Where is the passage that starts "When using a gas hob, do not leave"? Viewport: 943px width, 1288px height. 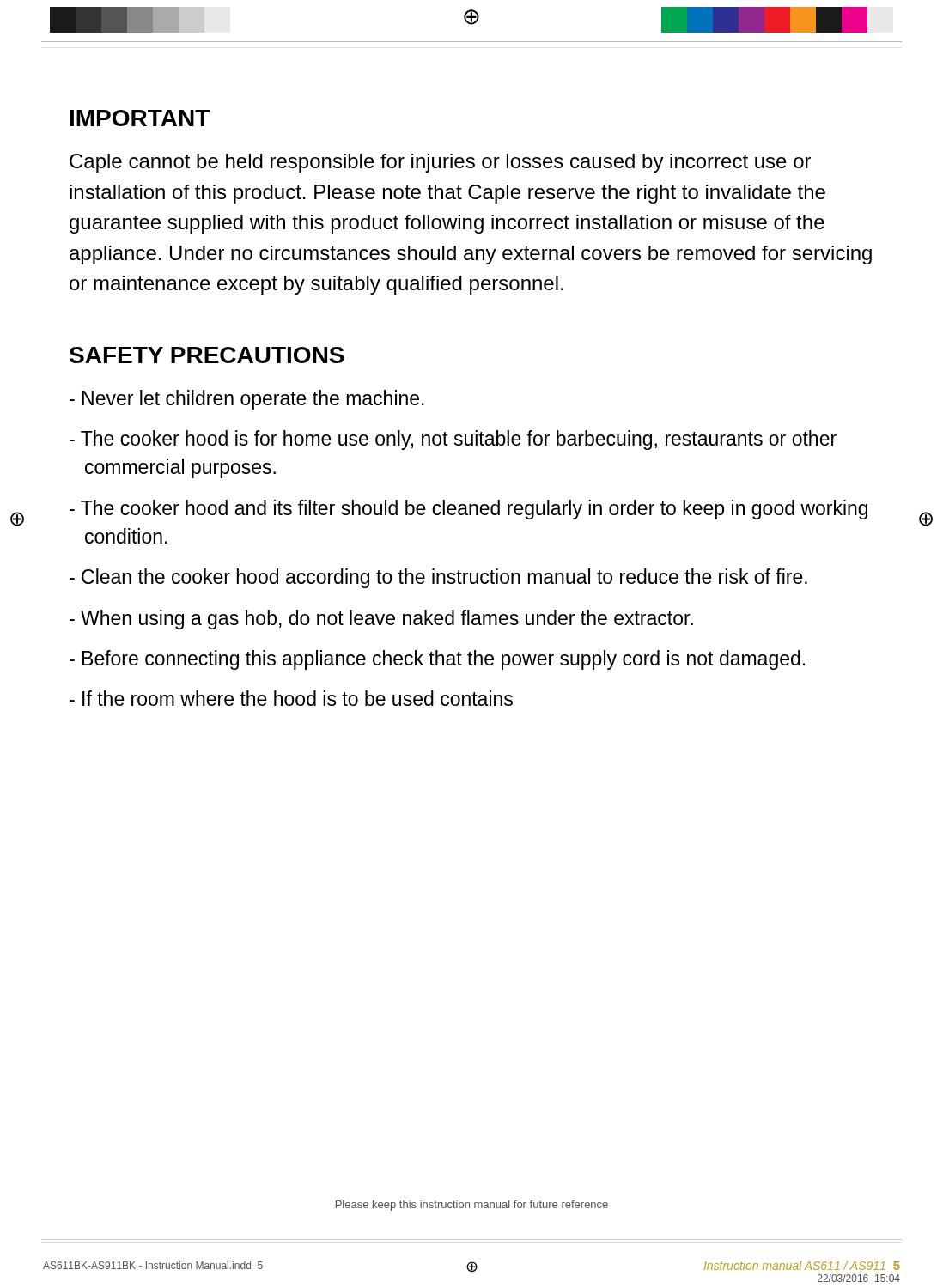[382, 618]
